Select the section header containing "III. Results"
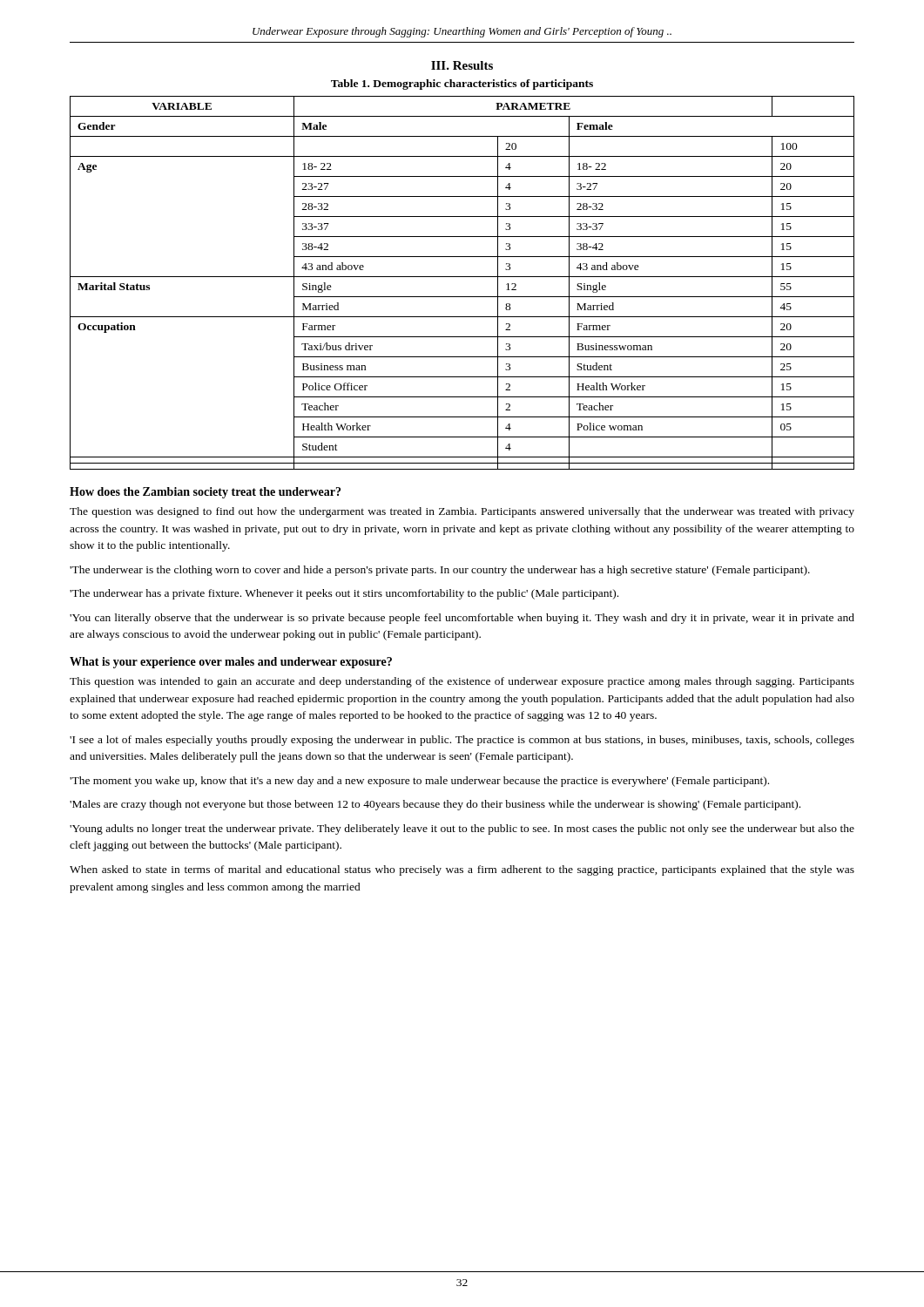924x1307 pixels. [462, 65]
